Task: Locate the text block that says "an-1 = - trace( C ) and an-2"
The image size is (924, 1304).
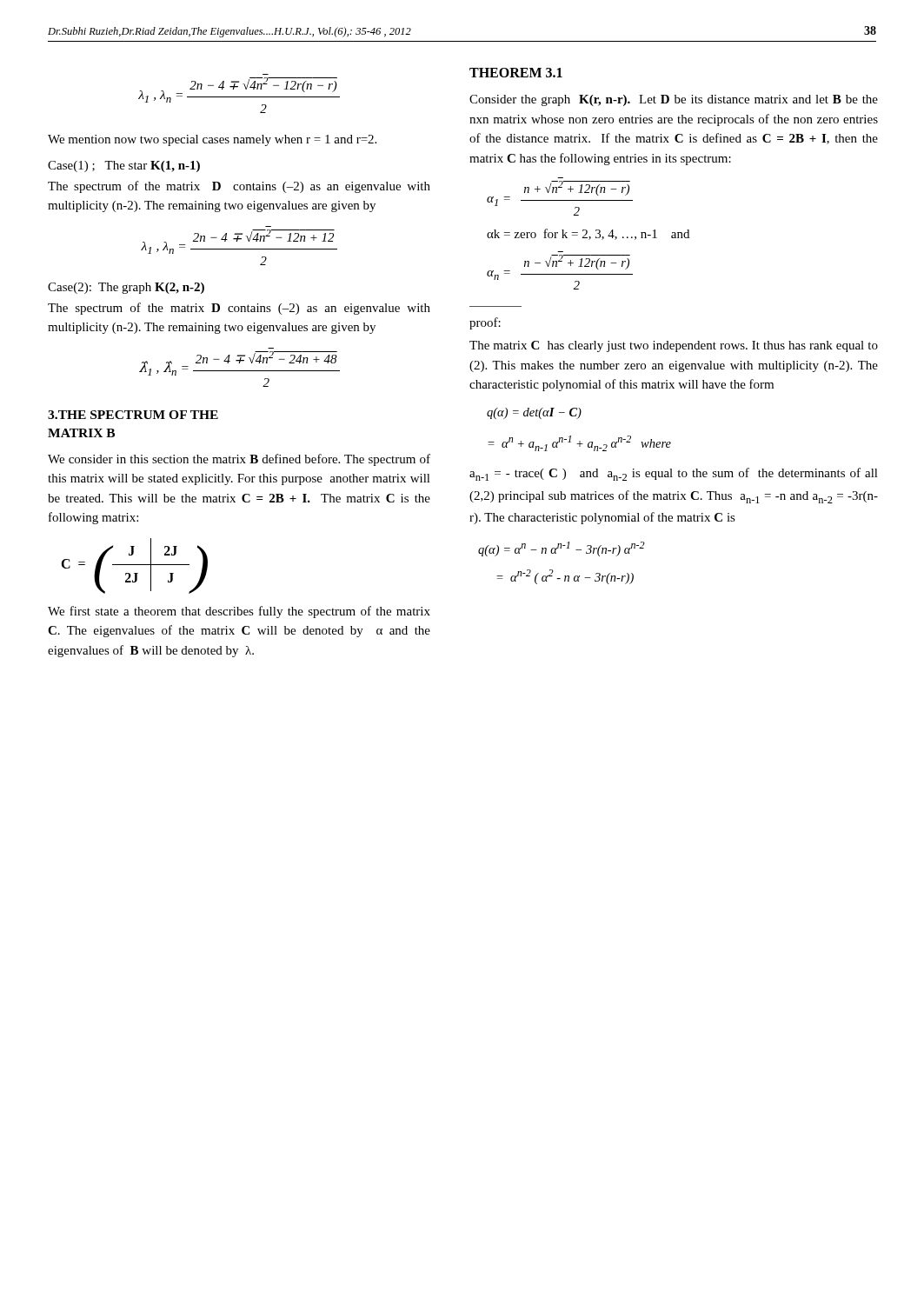Action: click(674, 495)
